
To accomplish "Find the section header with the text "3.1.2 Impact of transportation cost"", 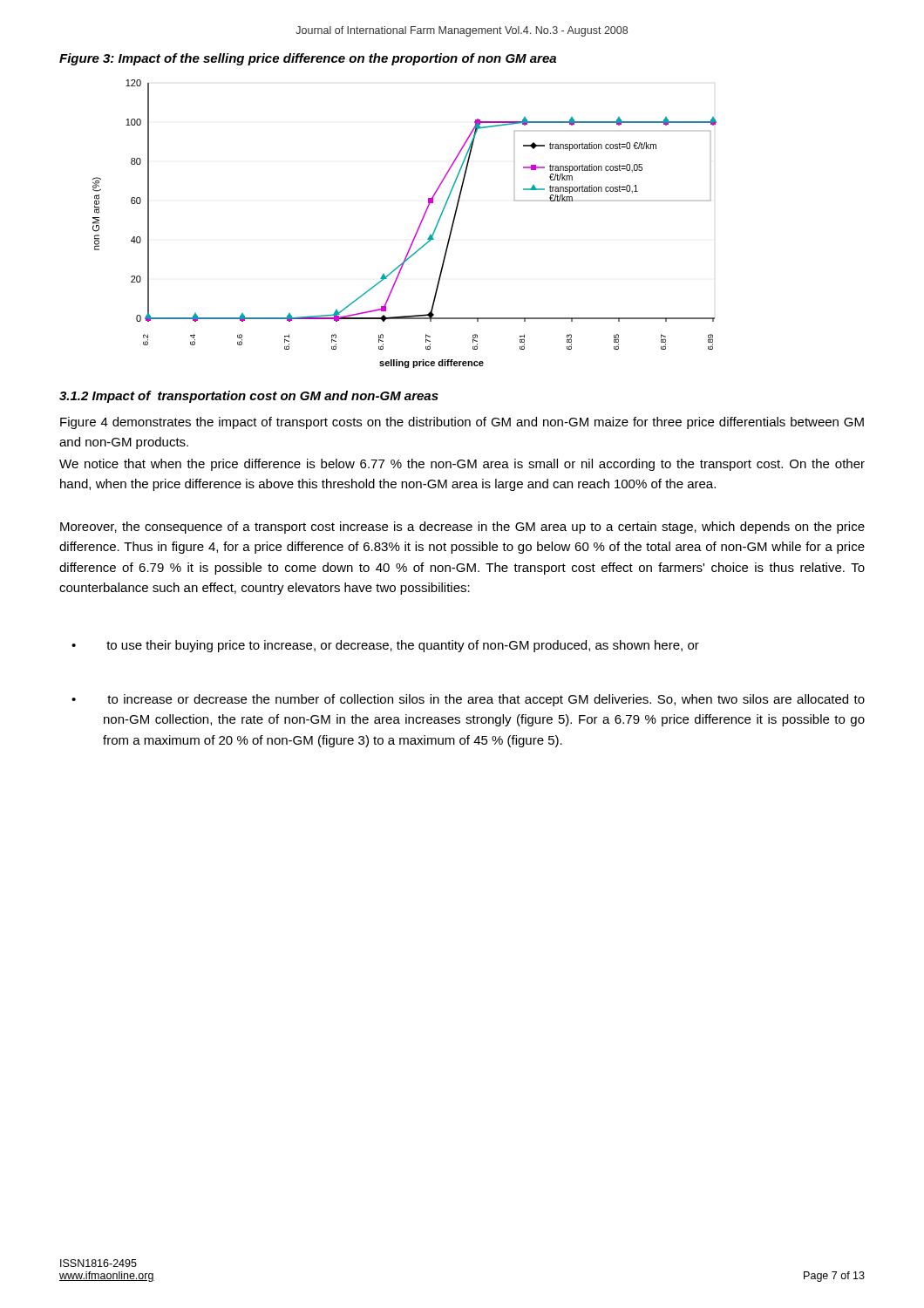I will [249, 395].
